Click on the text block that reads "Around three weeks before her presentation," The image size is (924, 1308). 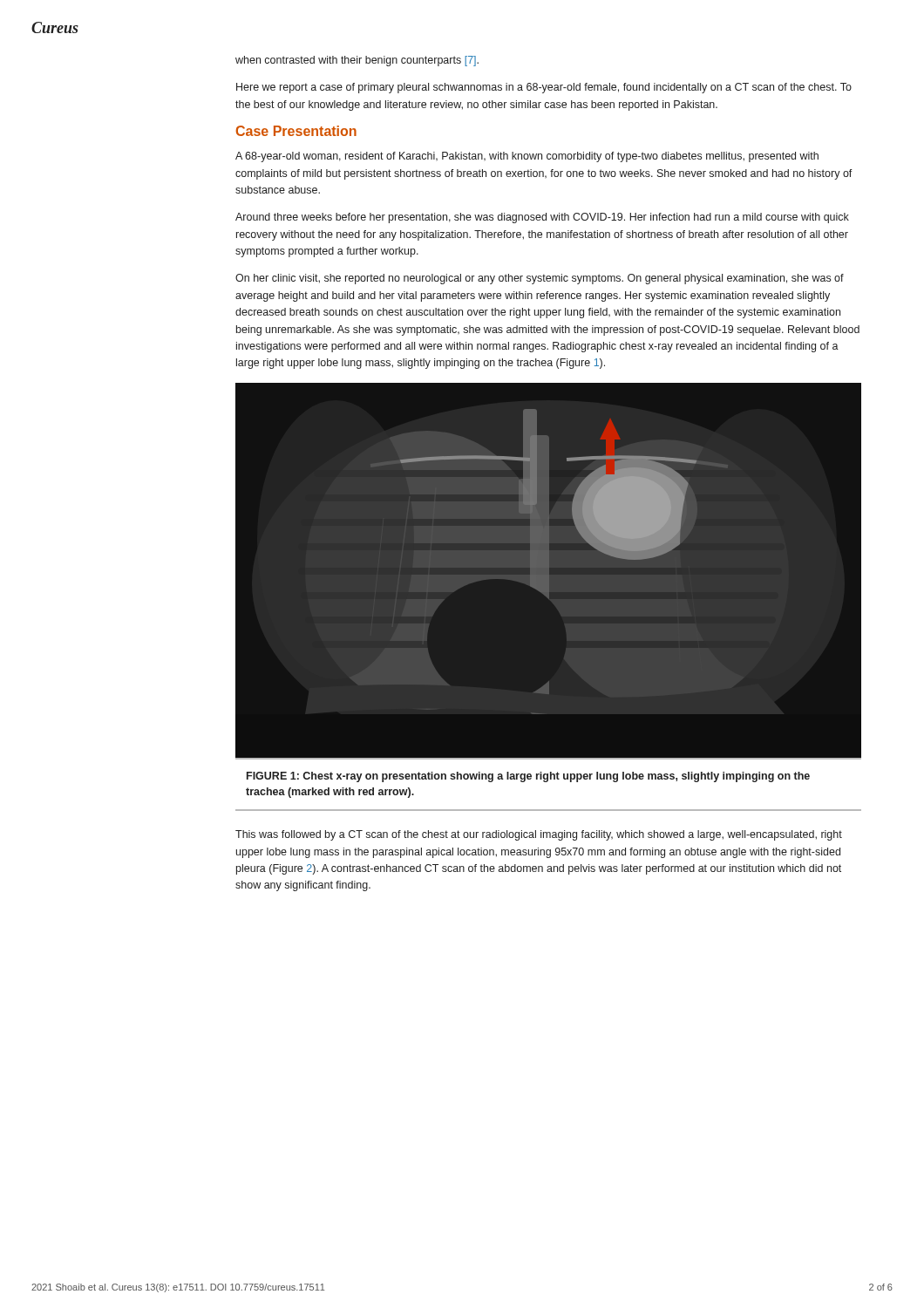tap(542, 234)
